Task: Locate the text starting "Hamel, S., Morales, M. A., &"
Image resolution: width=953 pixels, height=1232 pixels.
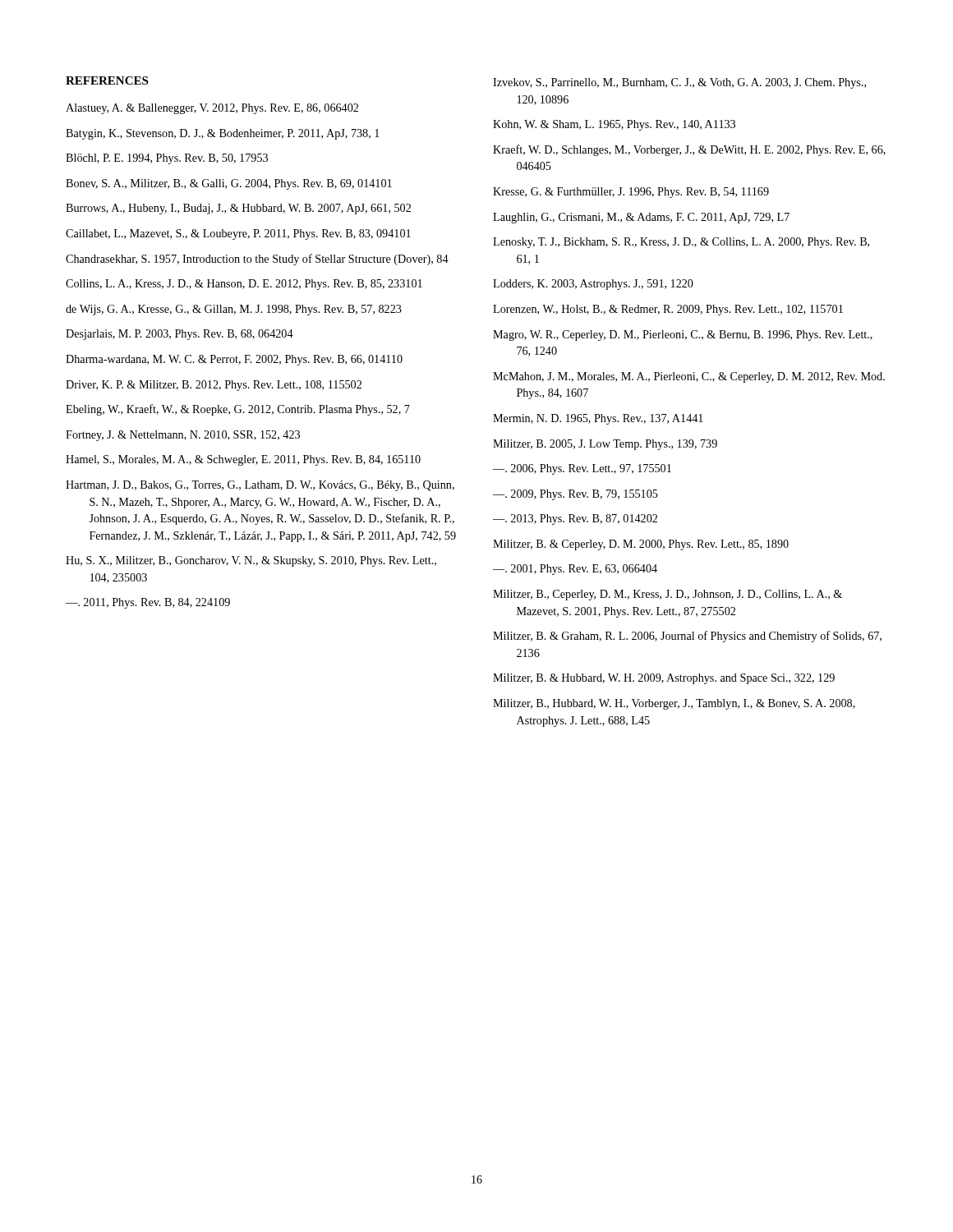Action: click(x=243, y=459)
